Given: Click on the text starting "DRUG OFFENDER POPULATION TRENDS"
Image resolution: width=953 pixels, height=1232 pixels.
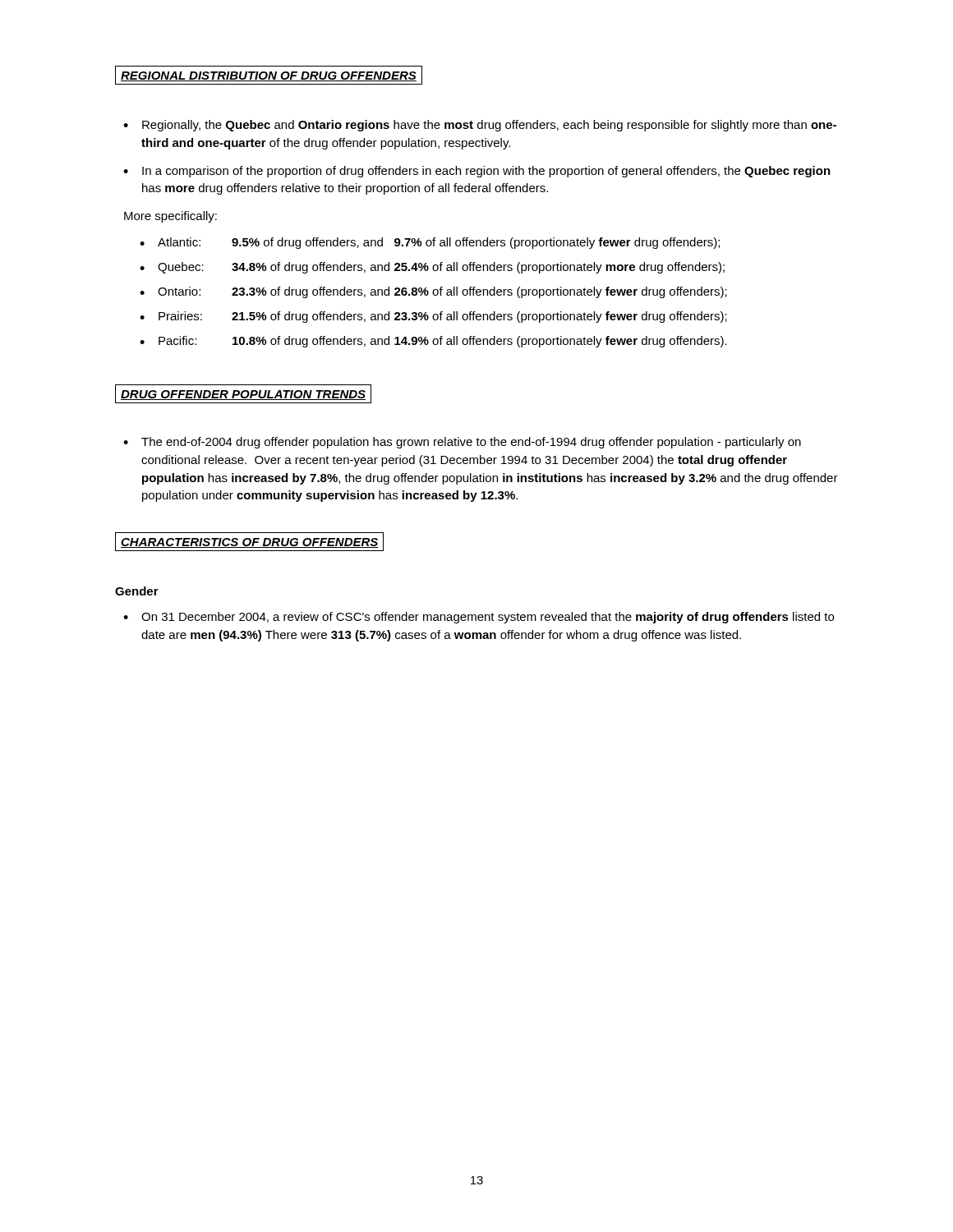Looking at the screenshot, I should tap(243, 394).
